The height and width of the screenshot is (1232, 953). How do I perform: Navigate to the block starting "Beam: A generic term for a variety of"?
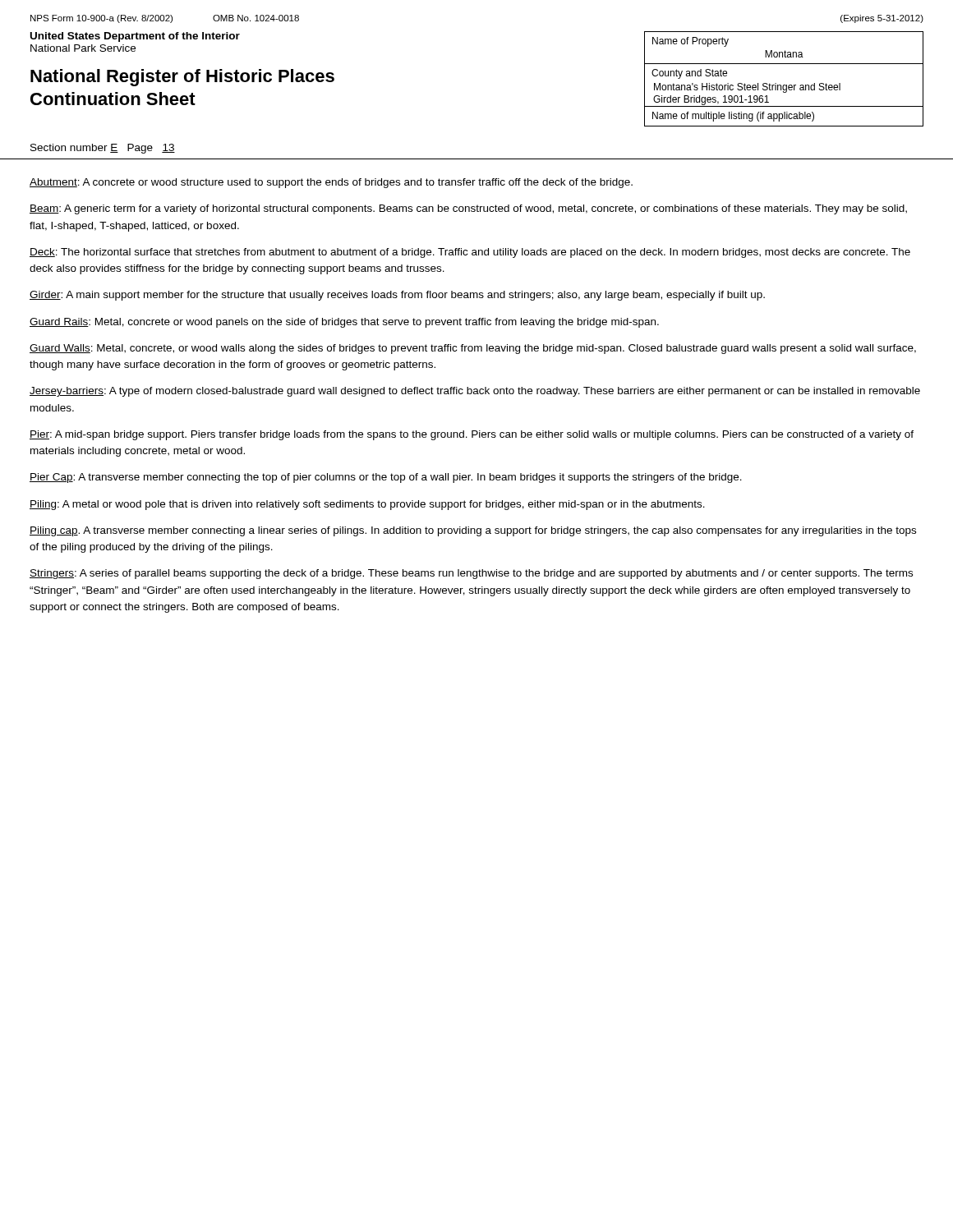(x=469, y=217)
